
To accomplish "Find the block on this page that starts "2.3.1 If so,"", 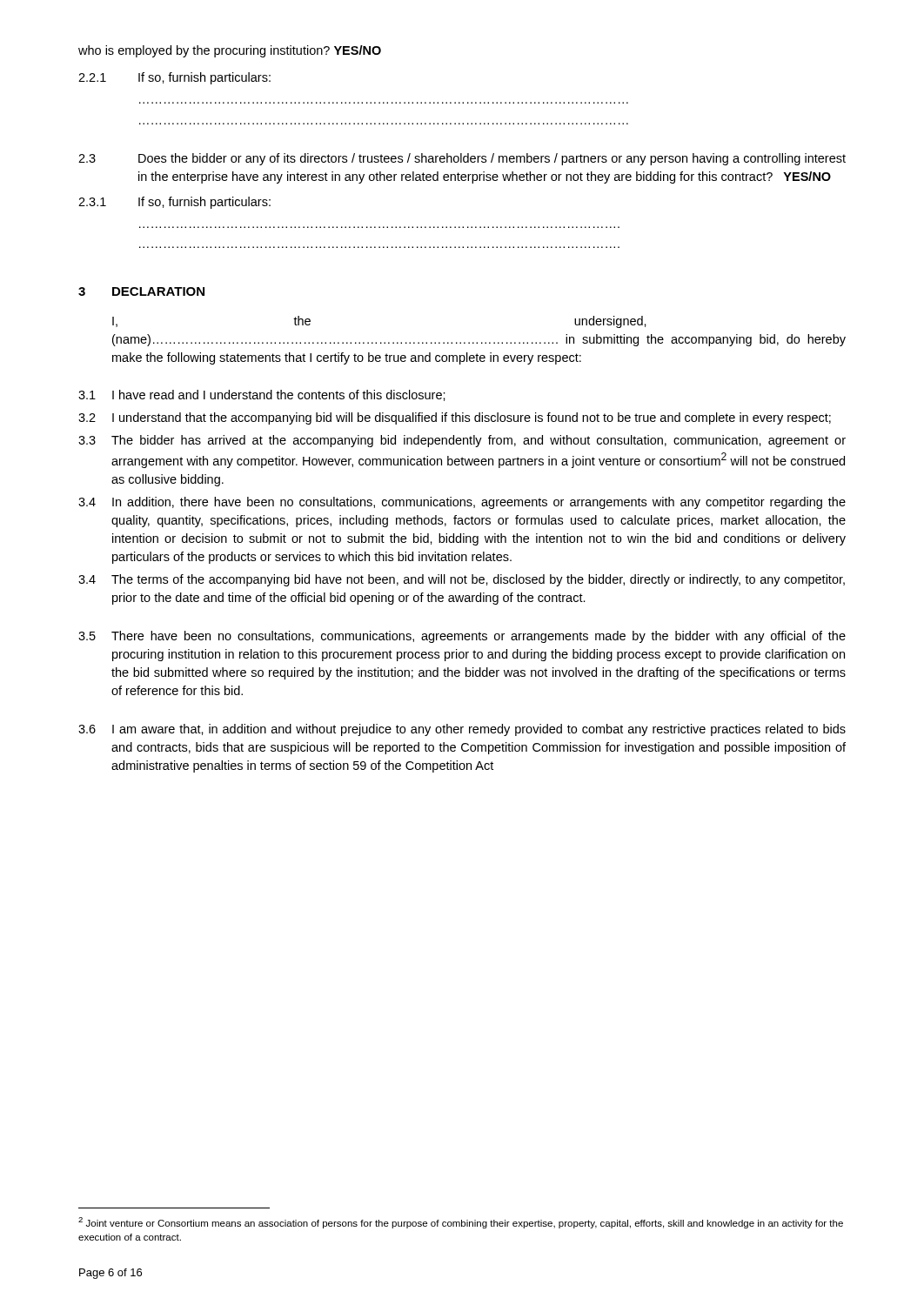I will pos(174,203).
